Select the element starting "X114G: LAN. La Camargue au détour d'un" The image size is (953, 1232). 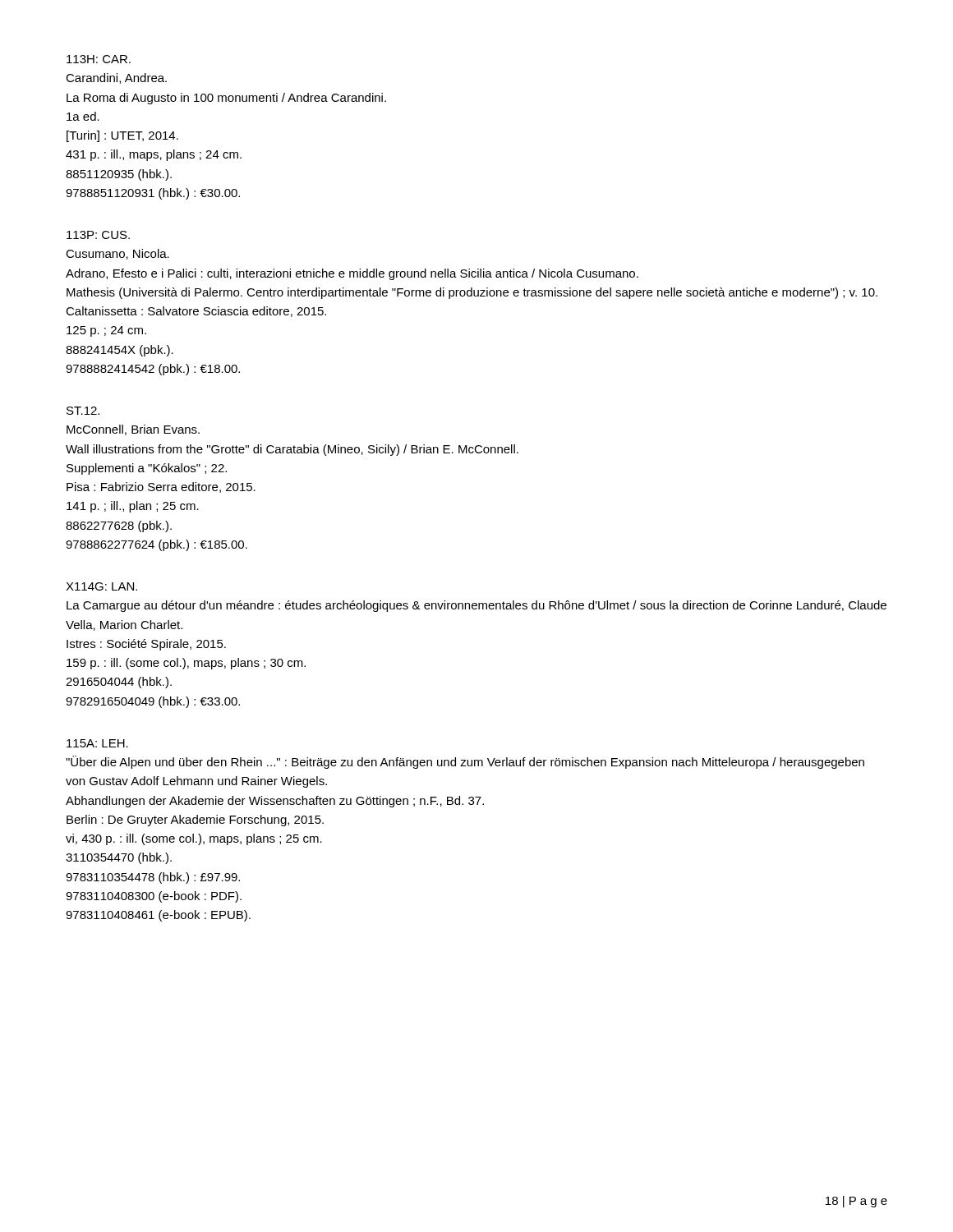pos(101,586)
